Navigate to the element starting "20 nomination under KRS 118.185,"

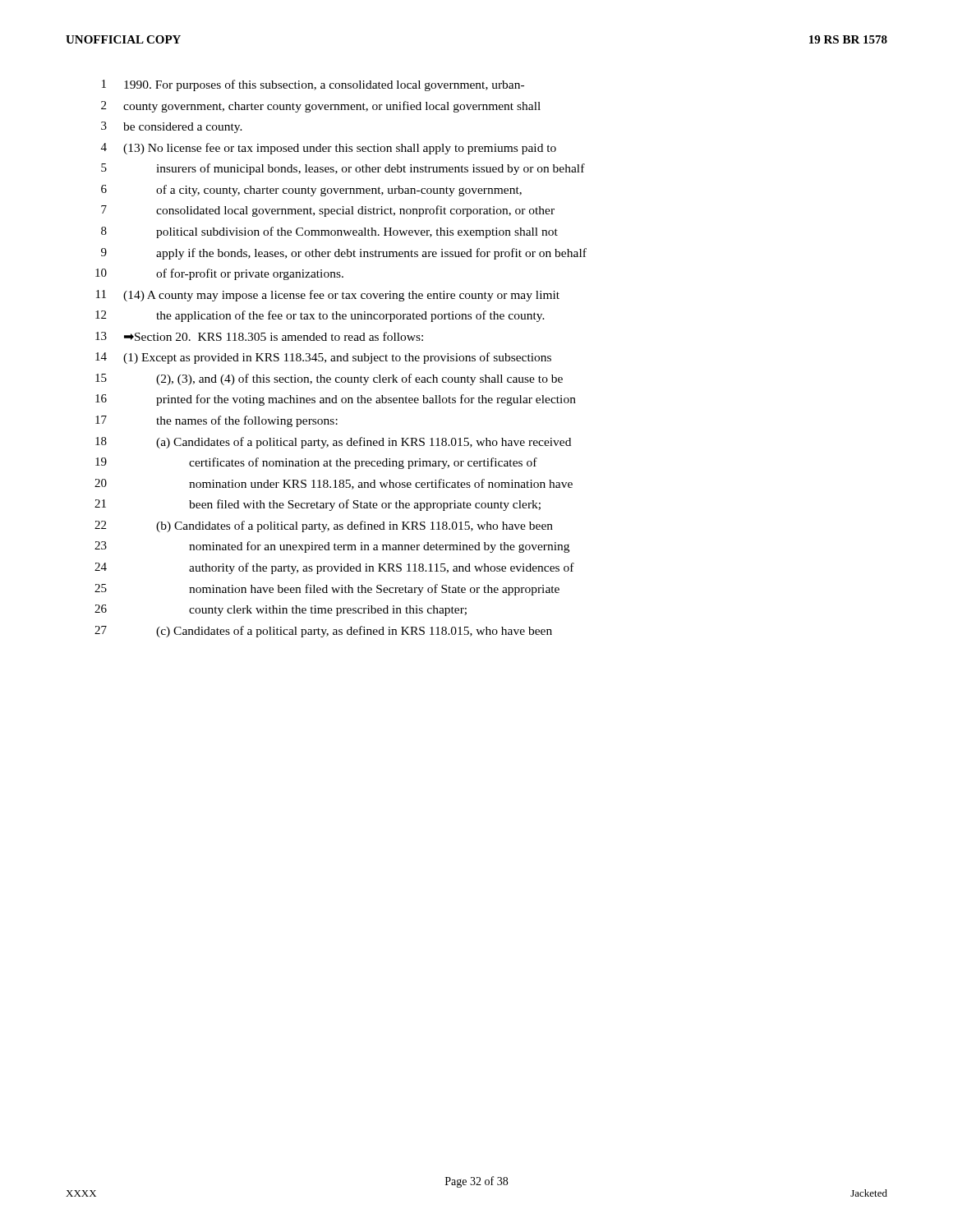[x=476, y=483]
